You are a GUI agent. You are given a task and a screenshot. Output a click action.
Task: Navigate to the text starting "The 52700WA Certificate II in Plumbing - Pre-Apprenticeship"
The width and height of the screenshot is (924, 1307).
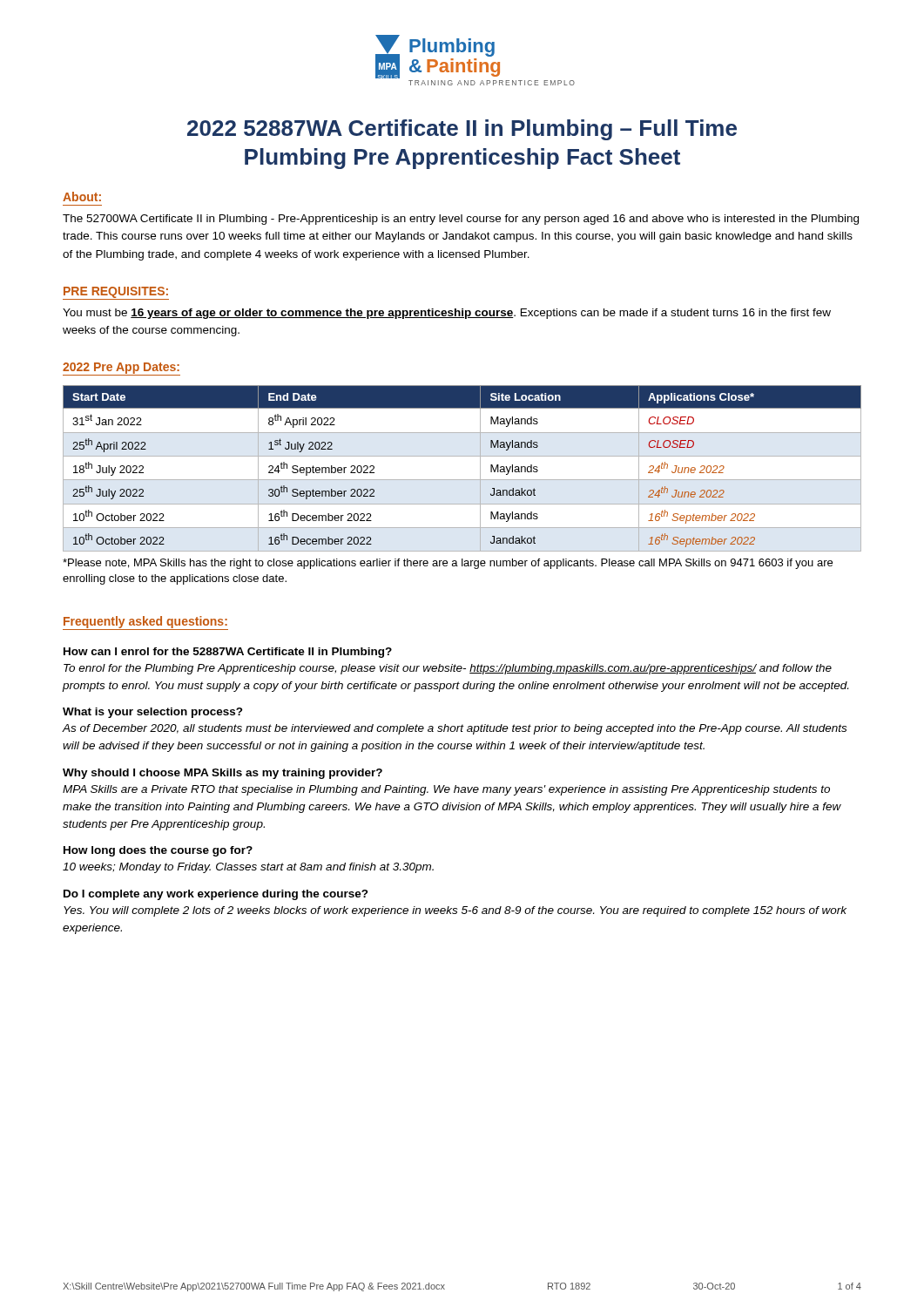[x=462, y=237]
